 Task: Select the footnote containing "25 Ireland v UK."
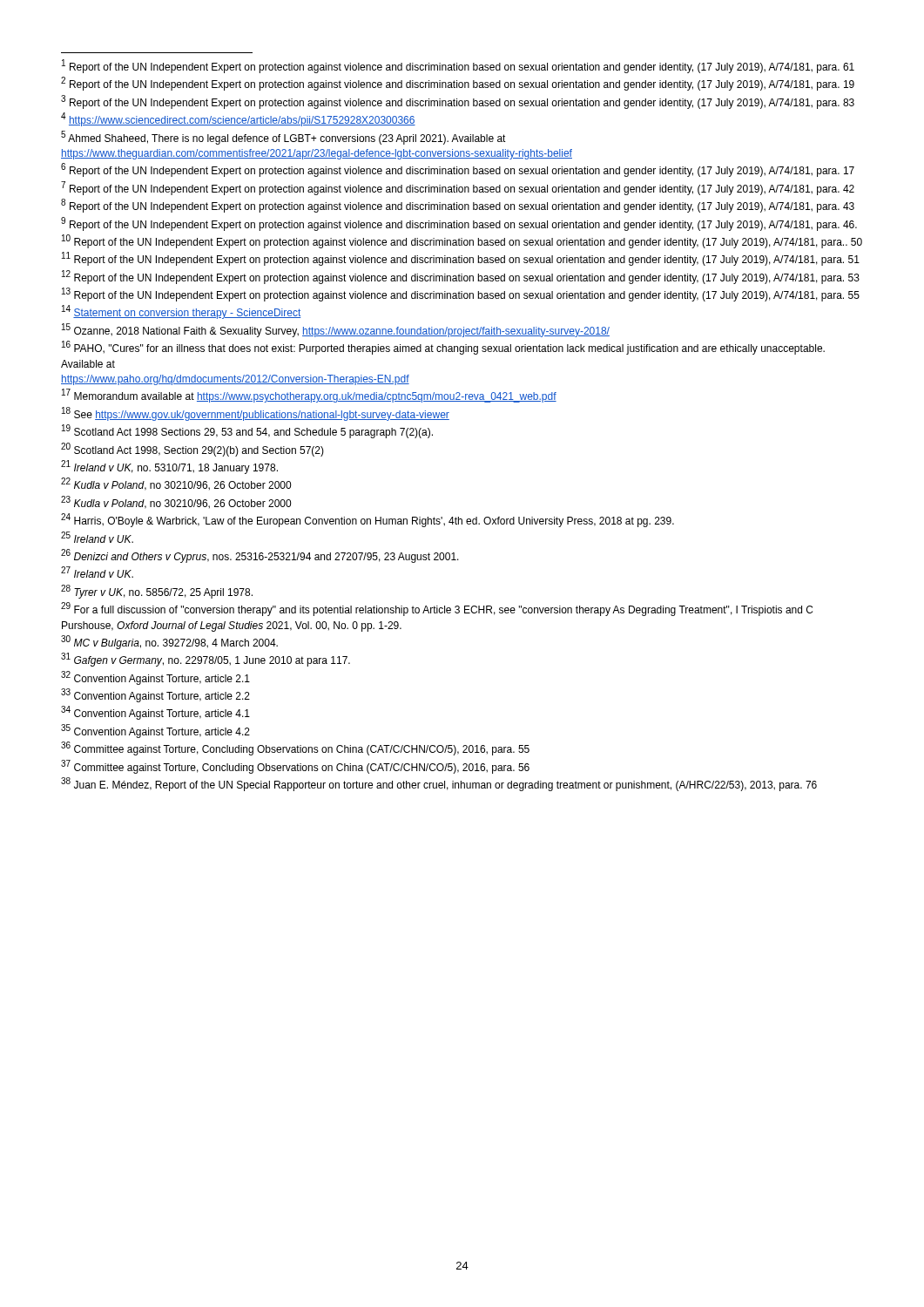[97, 538]
